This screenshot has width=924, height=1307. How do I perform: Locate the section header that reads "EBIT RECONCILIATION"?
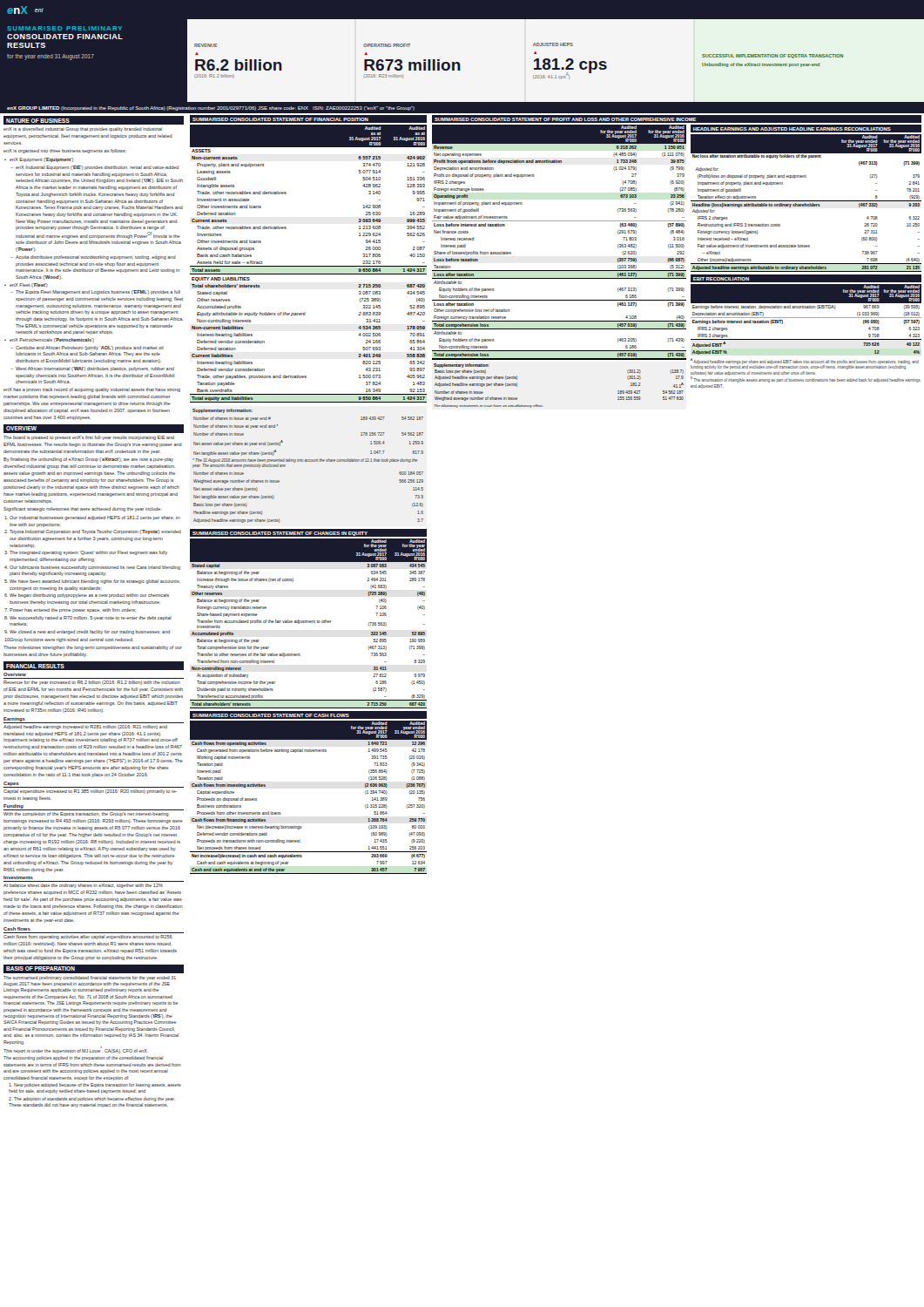[x=721, y=278]
